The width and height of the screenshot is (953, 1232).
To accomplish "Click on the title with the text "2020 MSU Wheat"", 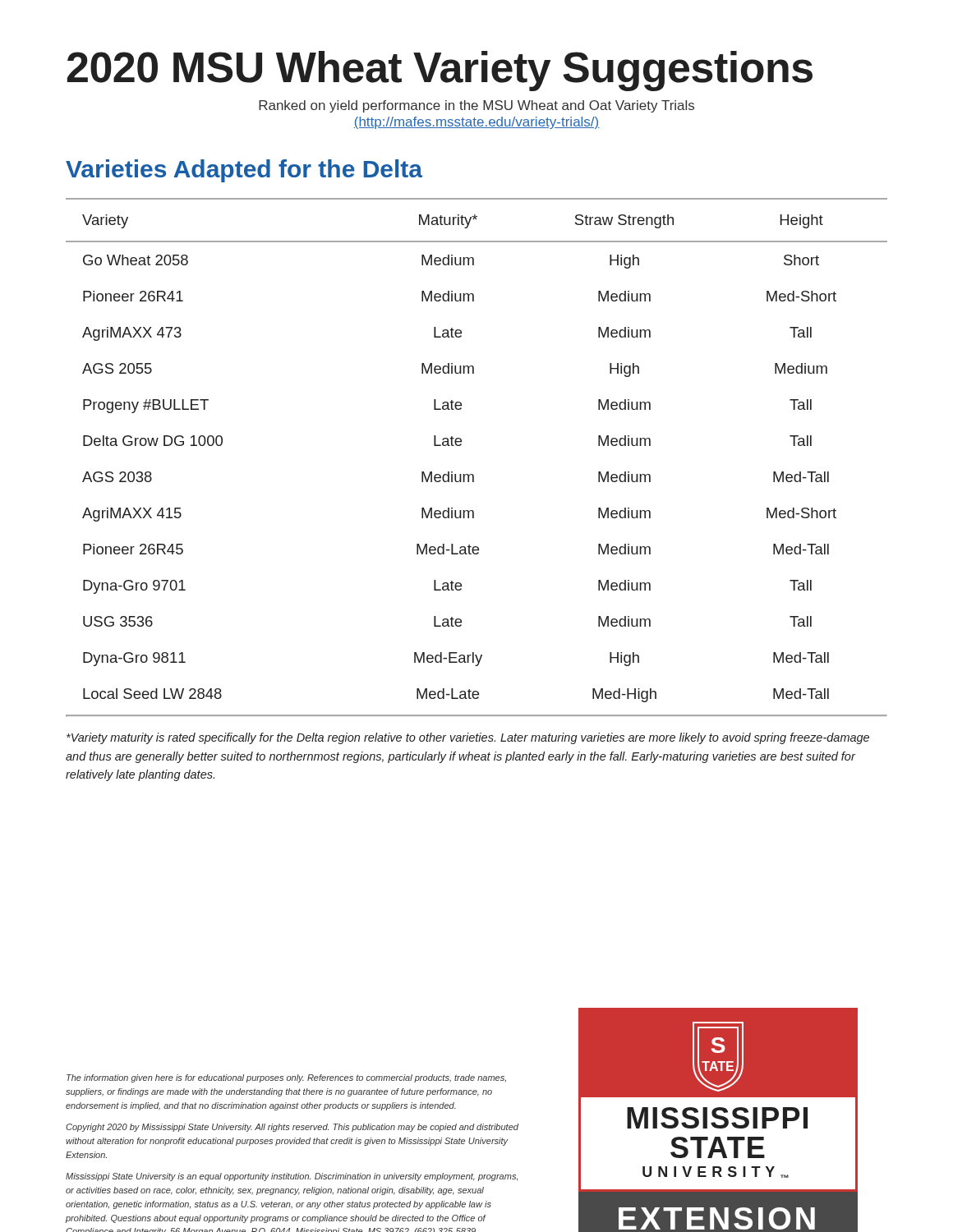I will coord(476,68).
